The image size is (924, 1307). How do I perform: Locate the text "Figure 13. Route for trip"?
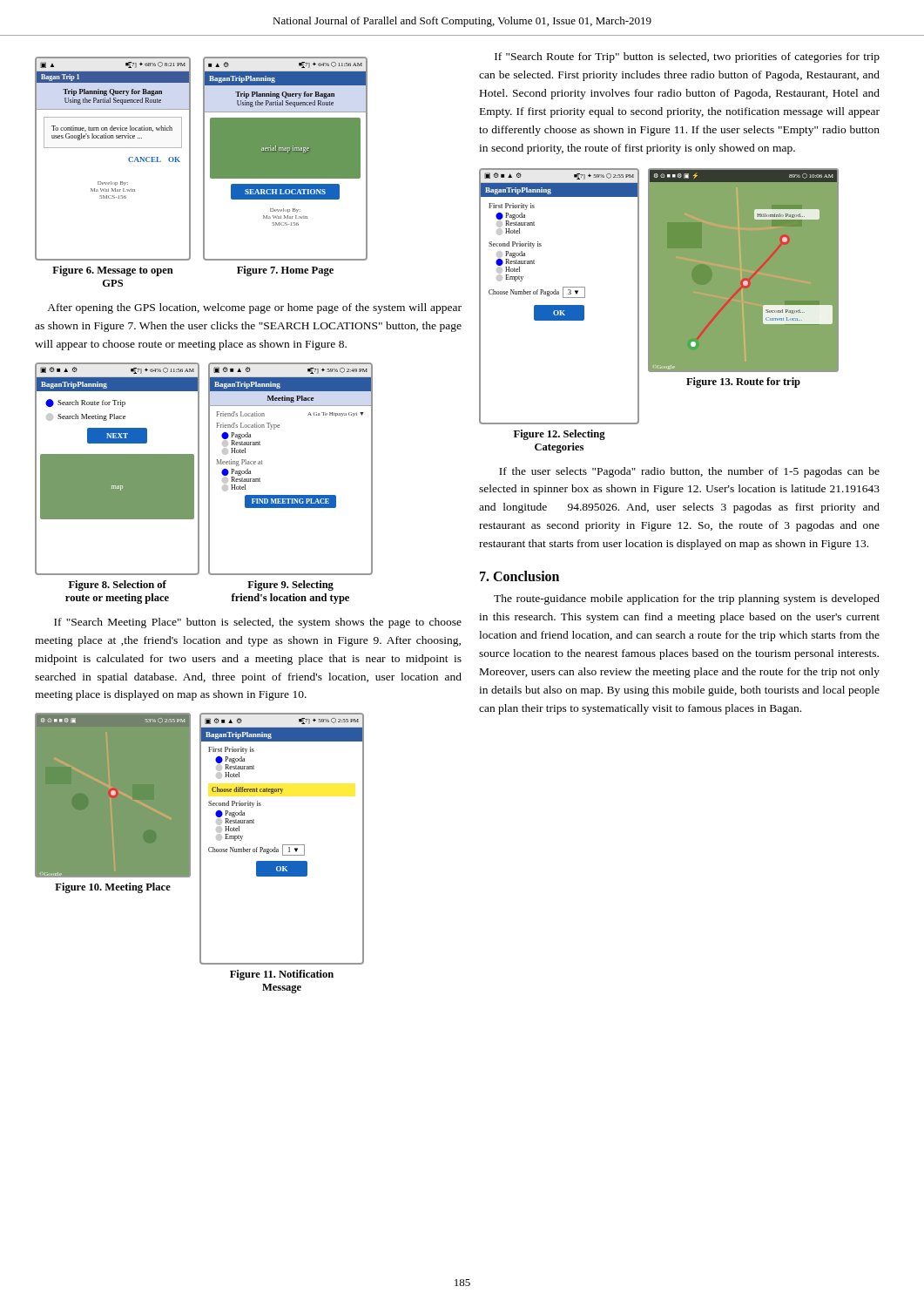[743, 381]
